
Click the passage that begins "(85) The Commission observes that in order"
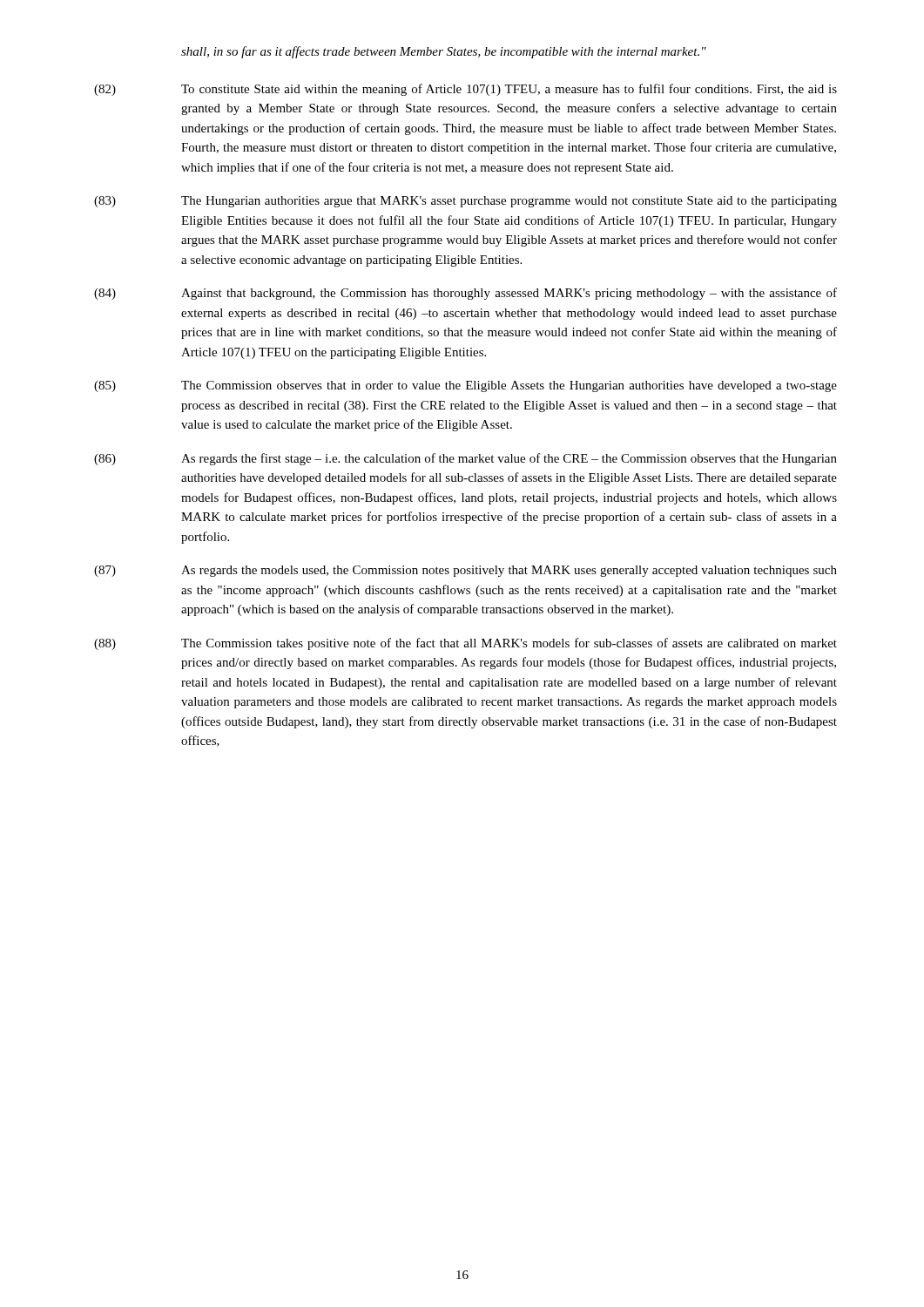[465, 405]
